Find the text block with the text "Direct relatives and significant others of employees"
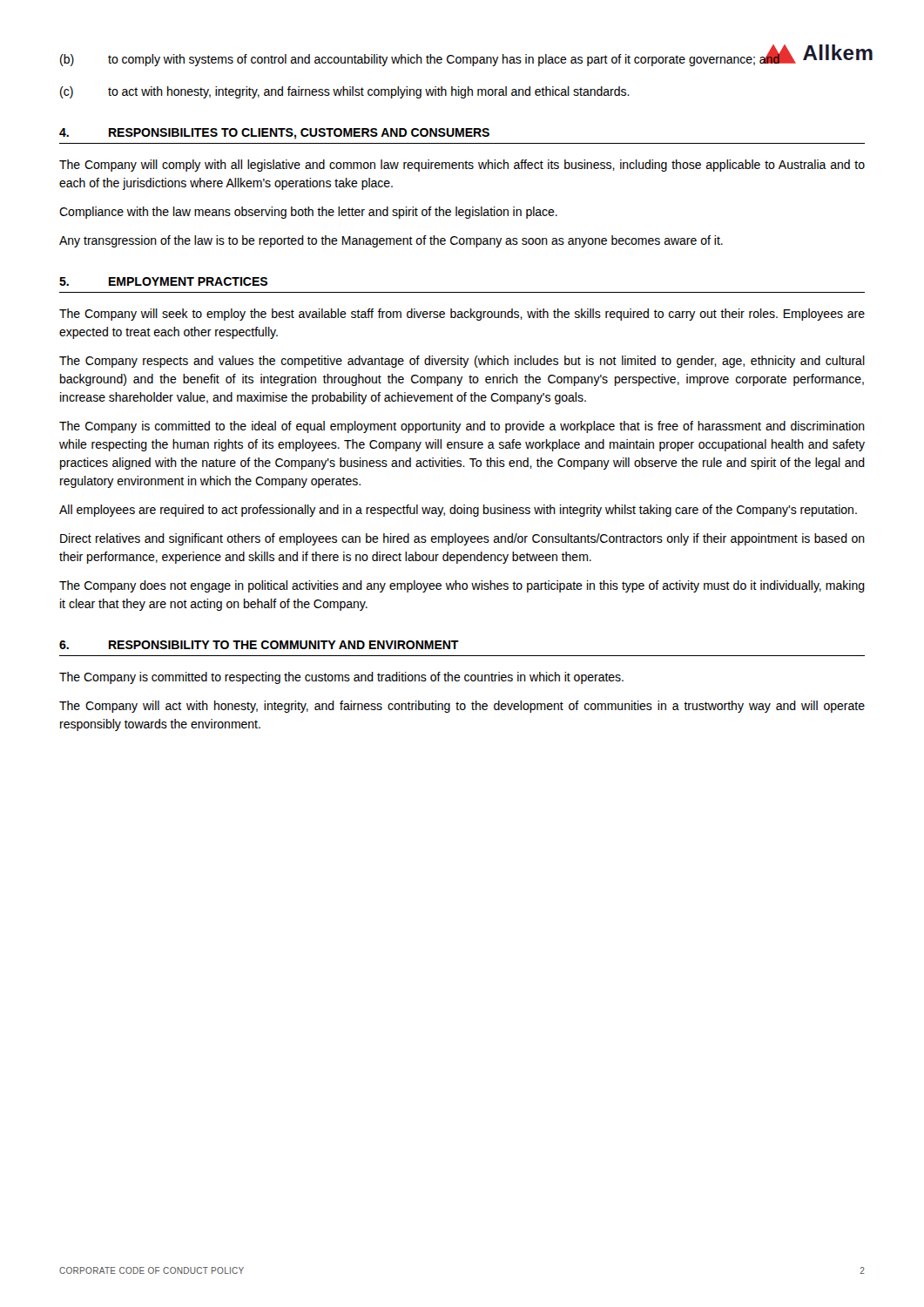 coord(462,548)
